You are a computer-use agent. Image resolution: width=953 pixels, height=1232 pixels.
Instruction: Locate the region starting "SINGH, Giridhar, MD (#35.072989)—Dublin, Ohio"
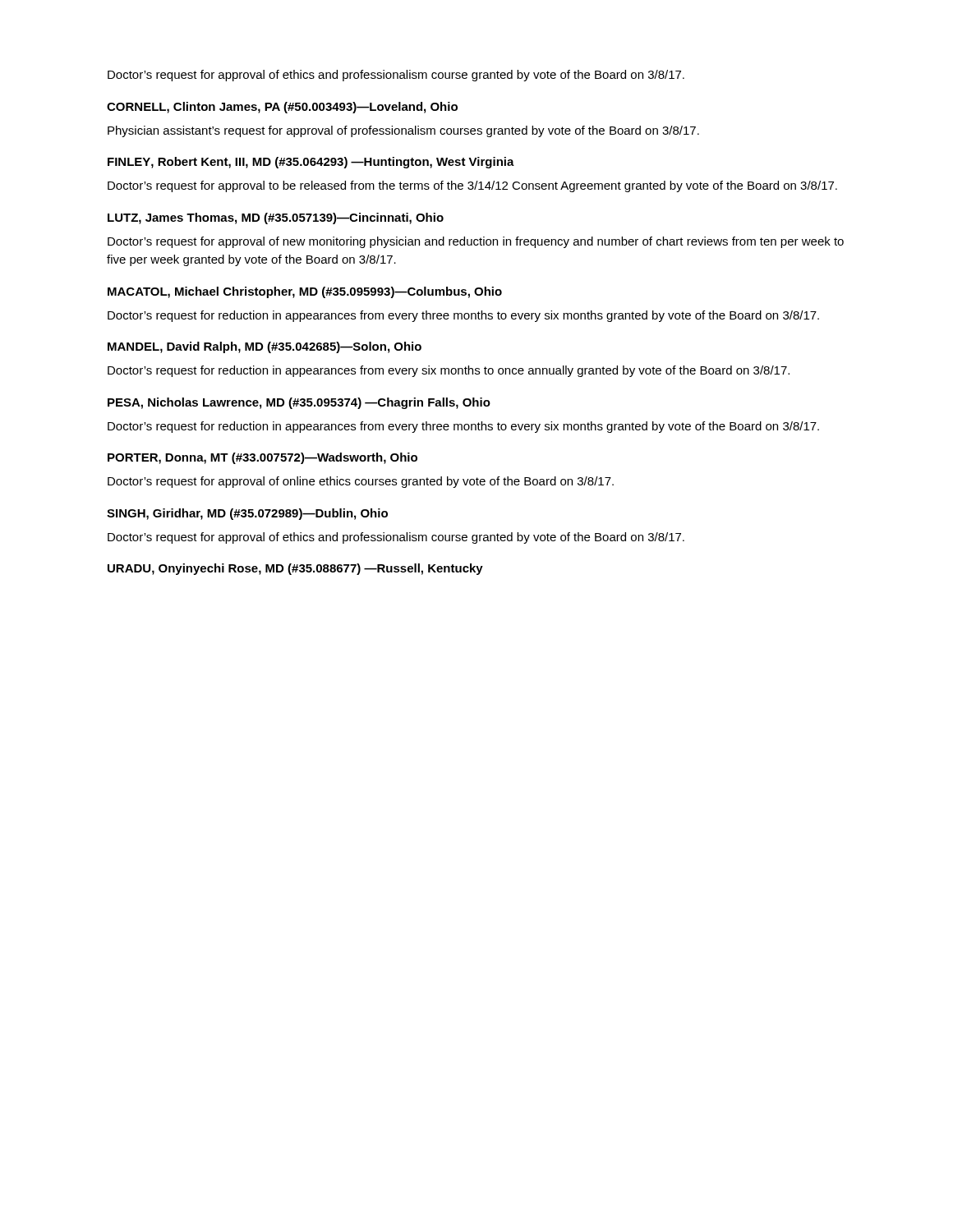point(248,513)
